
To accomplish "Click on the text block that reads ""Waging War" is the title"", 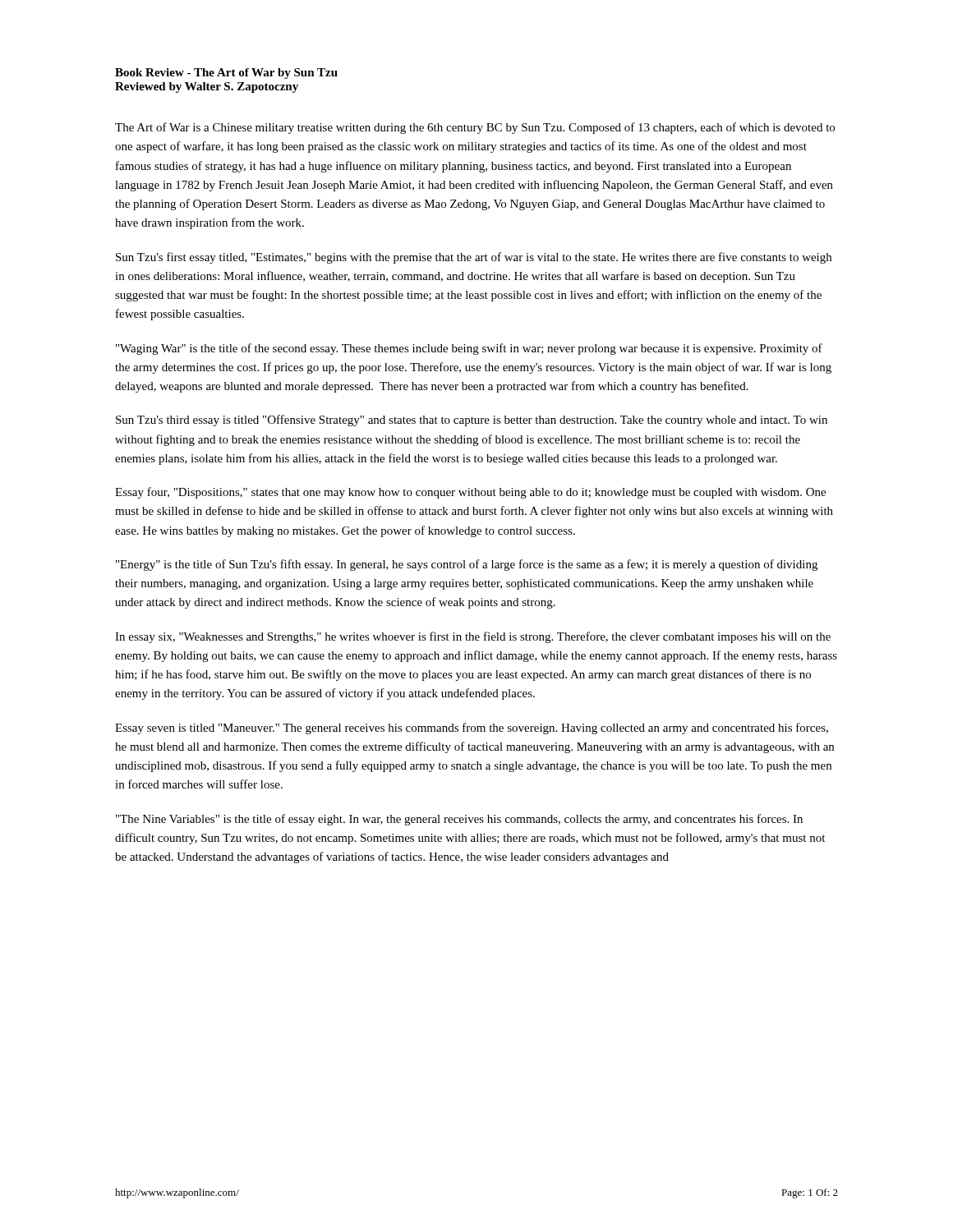I will (473, 367).
